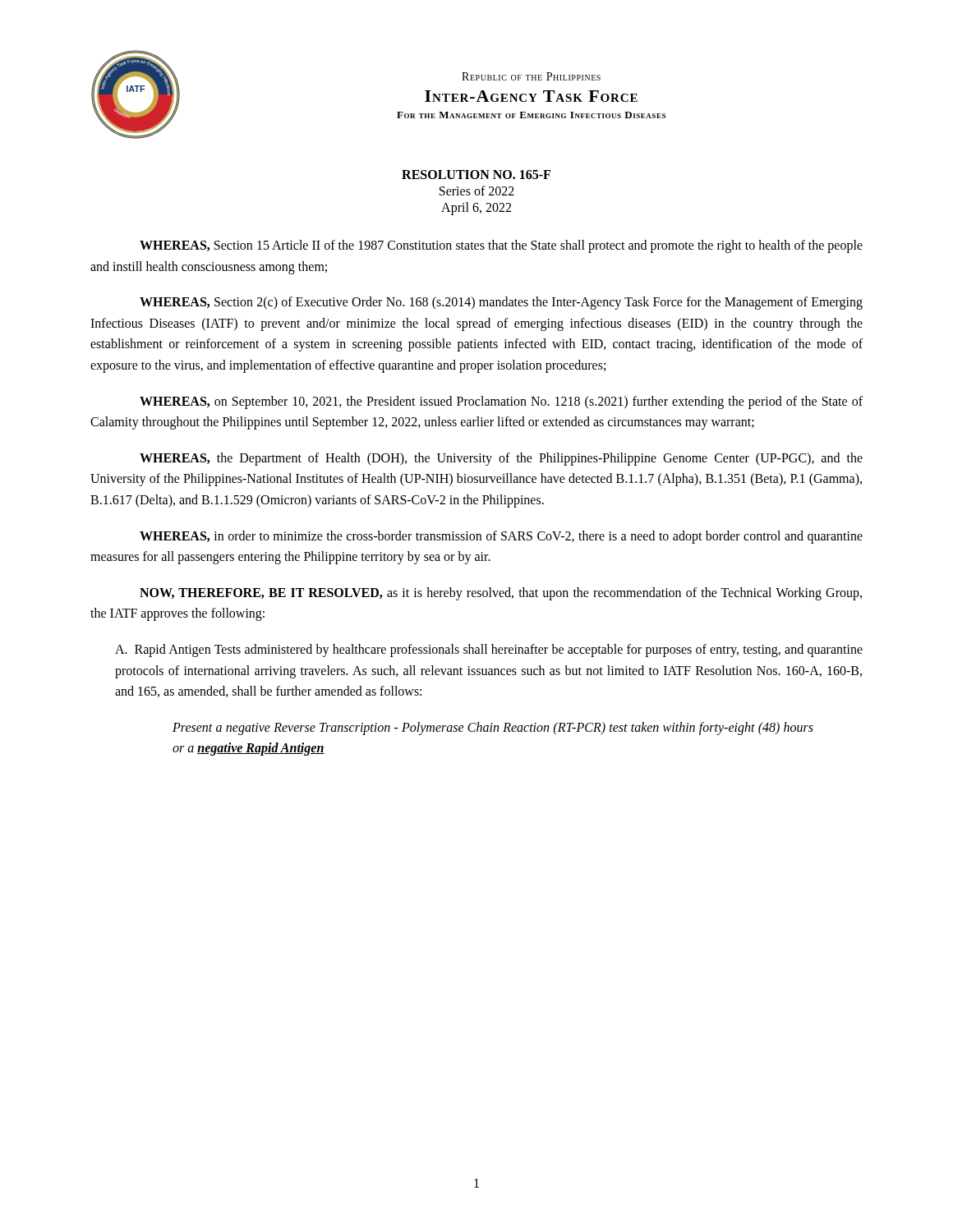Locate the block of text that opens with "NOW, THEREFORE, BE IT"

pos(476,603)
